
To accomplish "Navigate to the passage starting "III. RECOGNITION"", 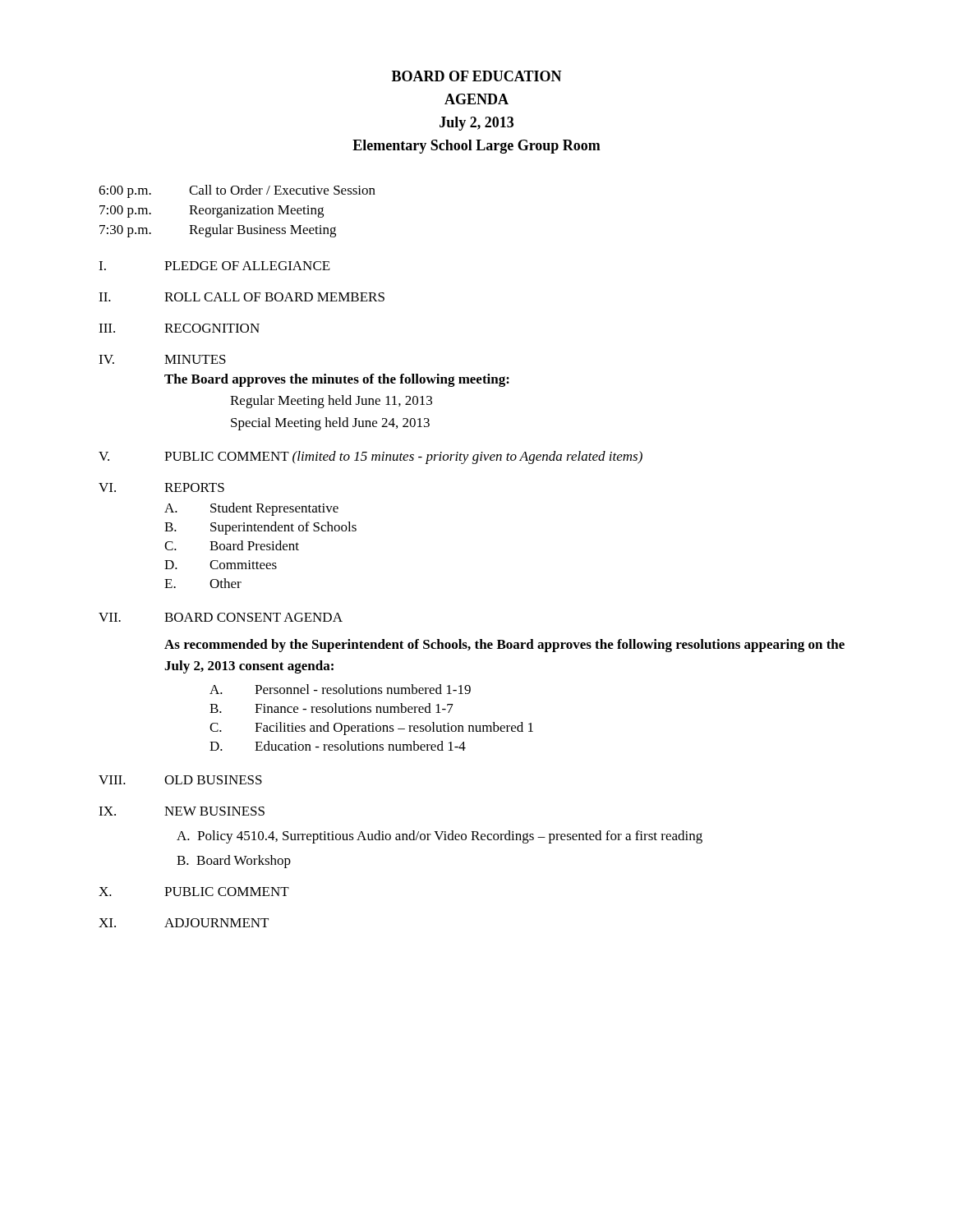I will tap(179, 328).
